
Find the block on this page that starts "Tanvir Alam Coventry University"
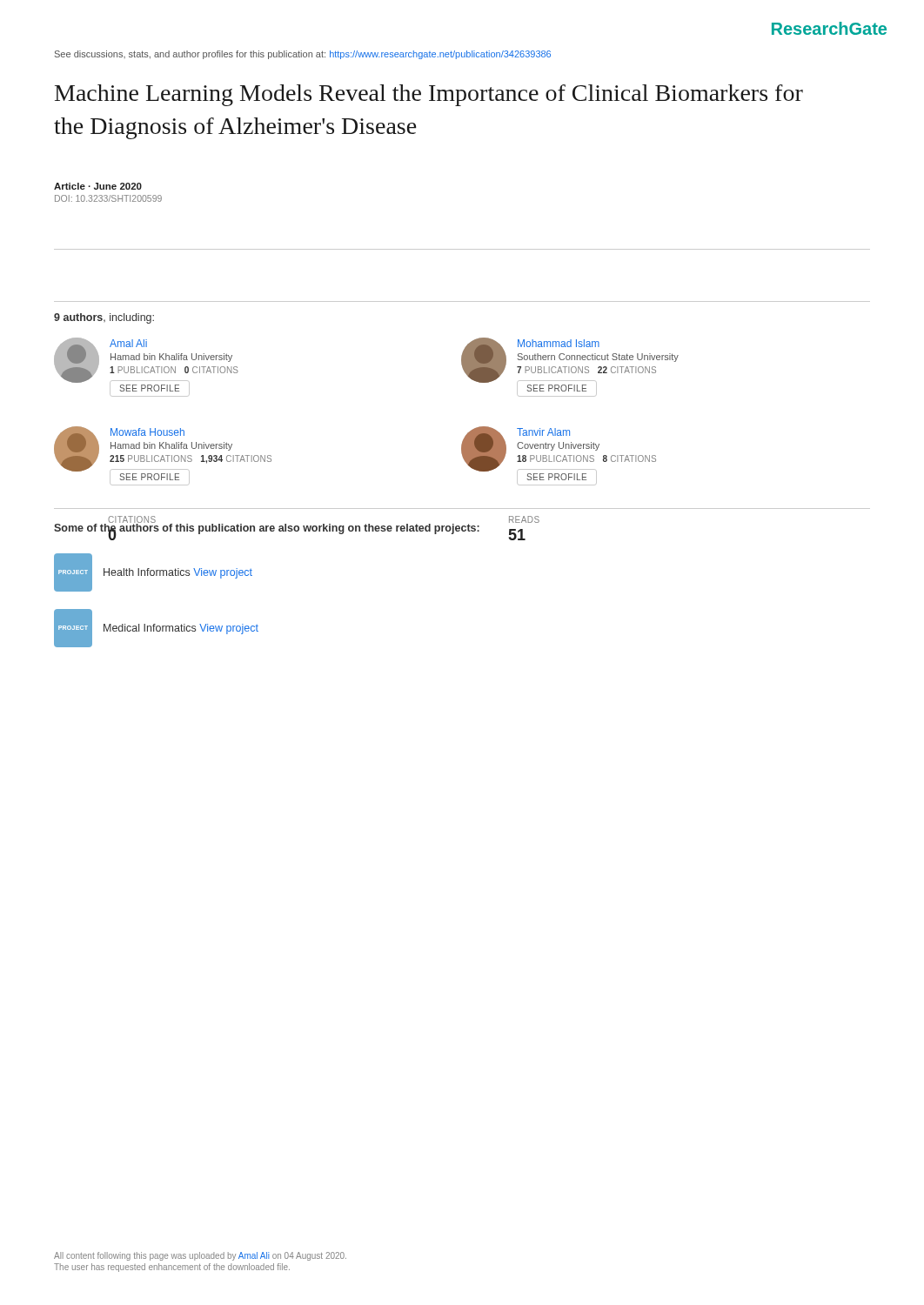pyautogui.click(x=666, y=456)
